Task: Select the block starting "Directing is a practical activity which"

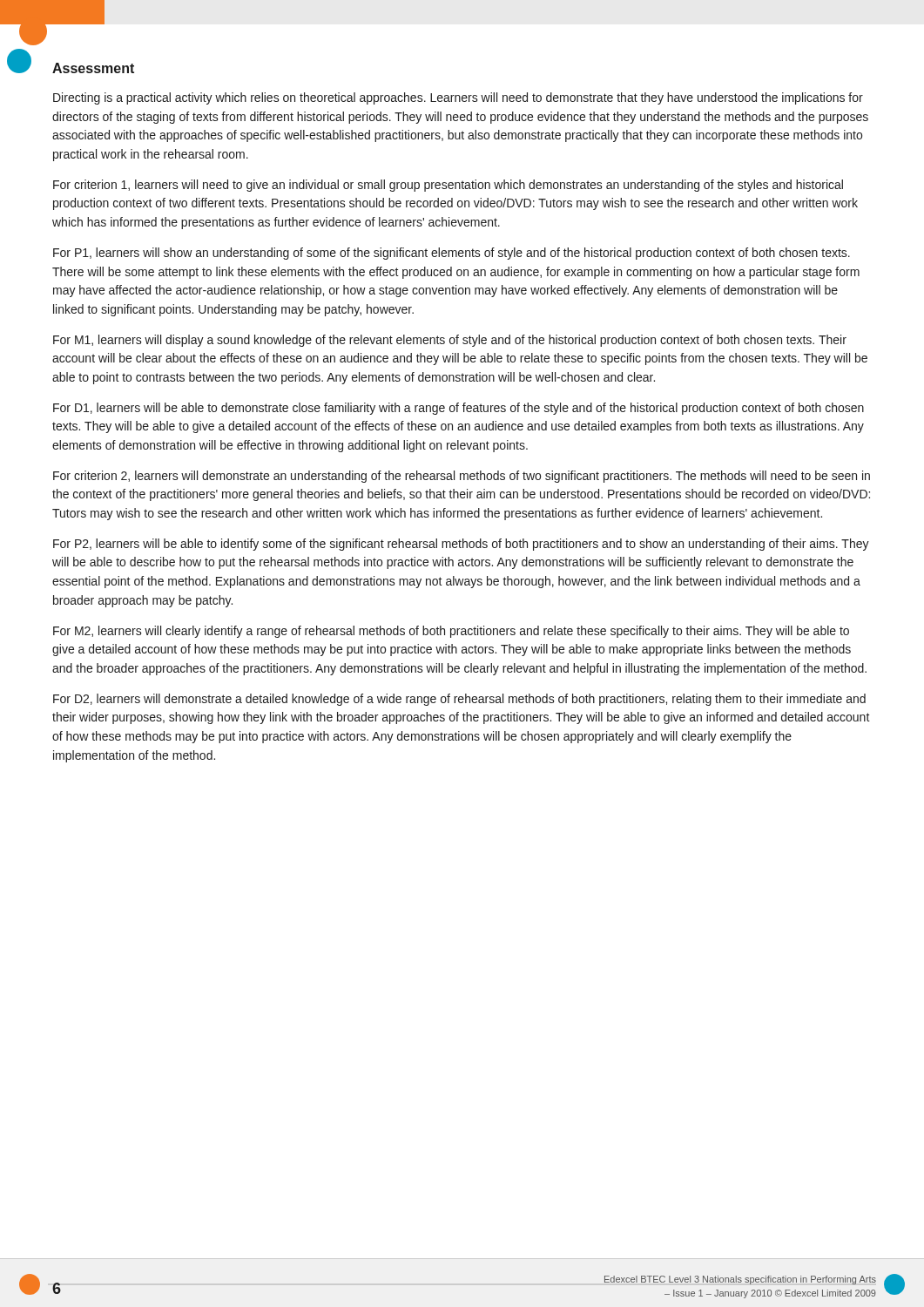Action: tap(460, 126)
